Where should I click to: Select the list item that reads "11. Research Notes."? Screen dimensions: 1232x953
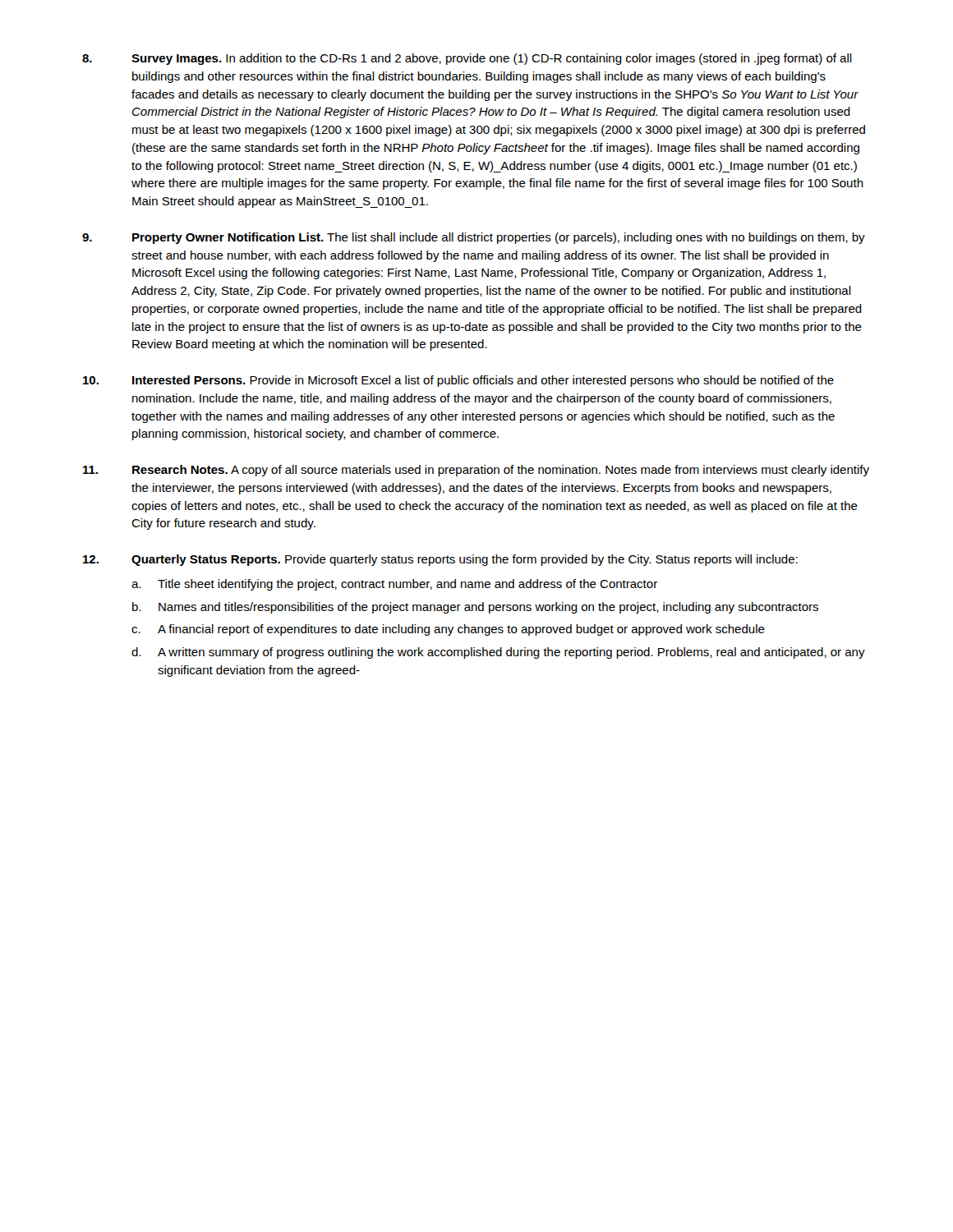pos(476,496)
